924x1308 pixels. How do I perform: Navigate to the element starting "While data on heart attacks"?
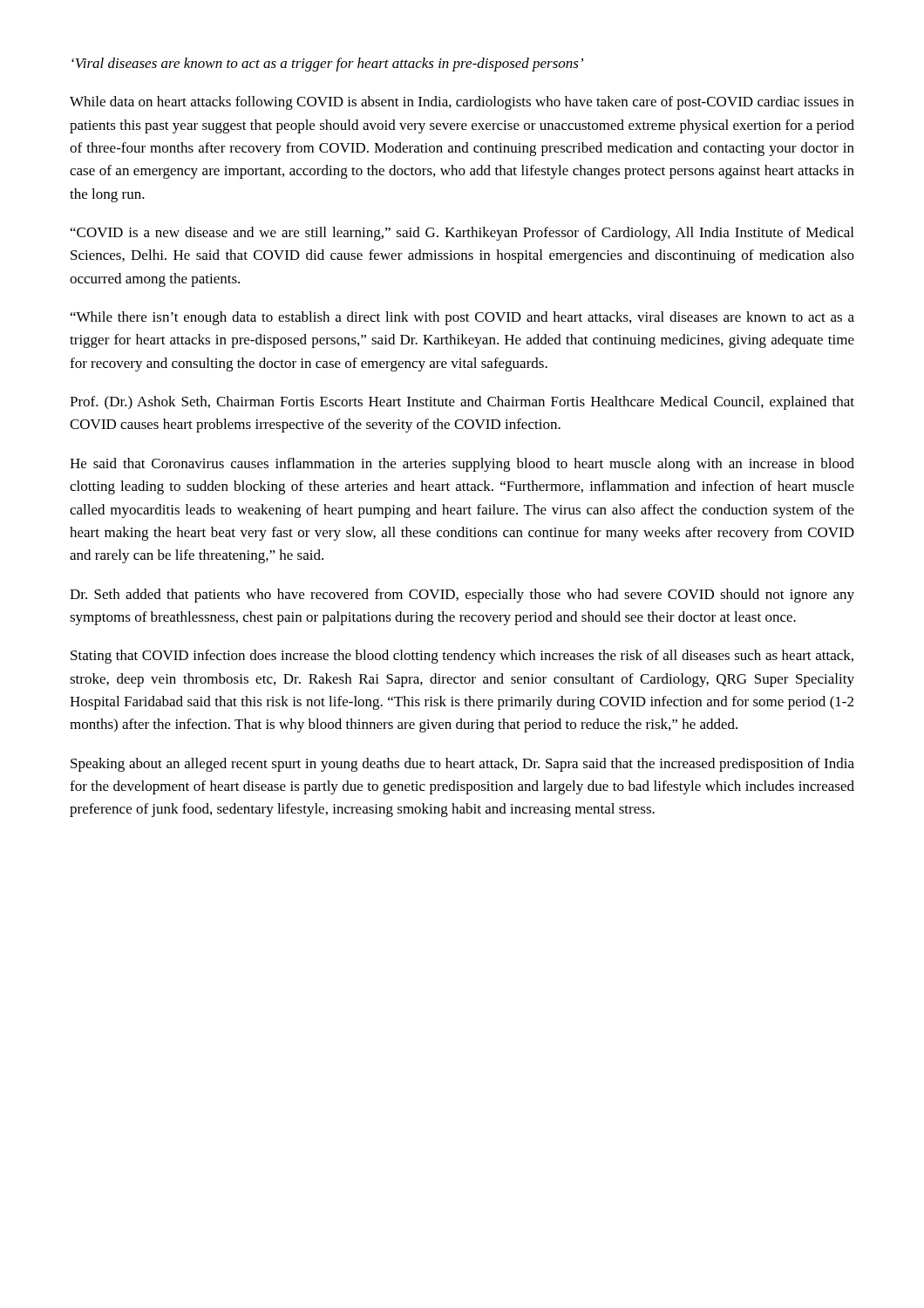pyautogui.click(x=462, y=148)
